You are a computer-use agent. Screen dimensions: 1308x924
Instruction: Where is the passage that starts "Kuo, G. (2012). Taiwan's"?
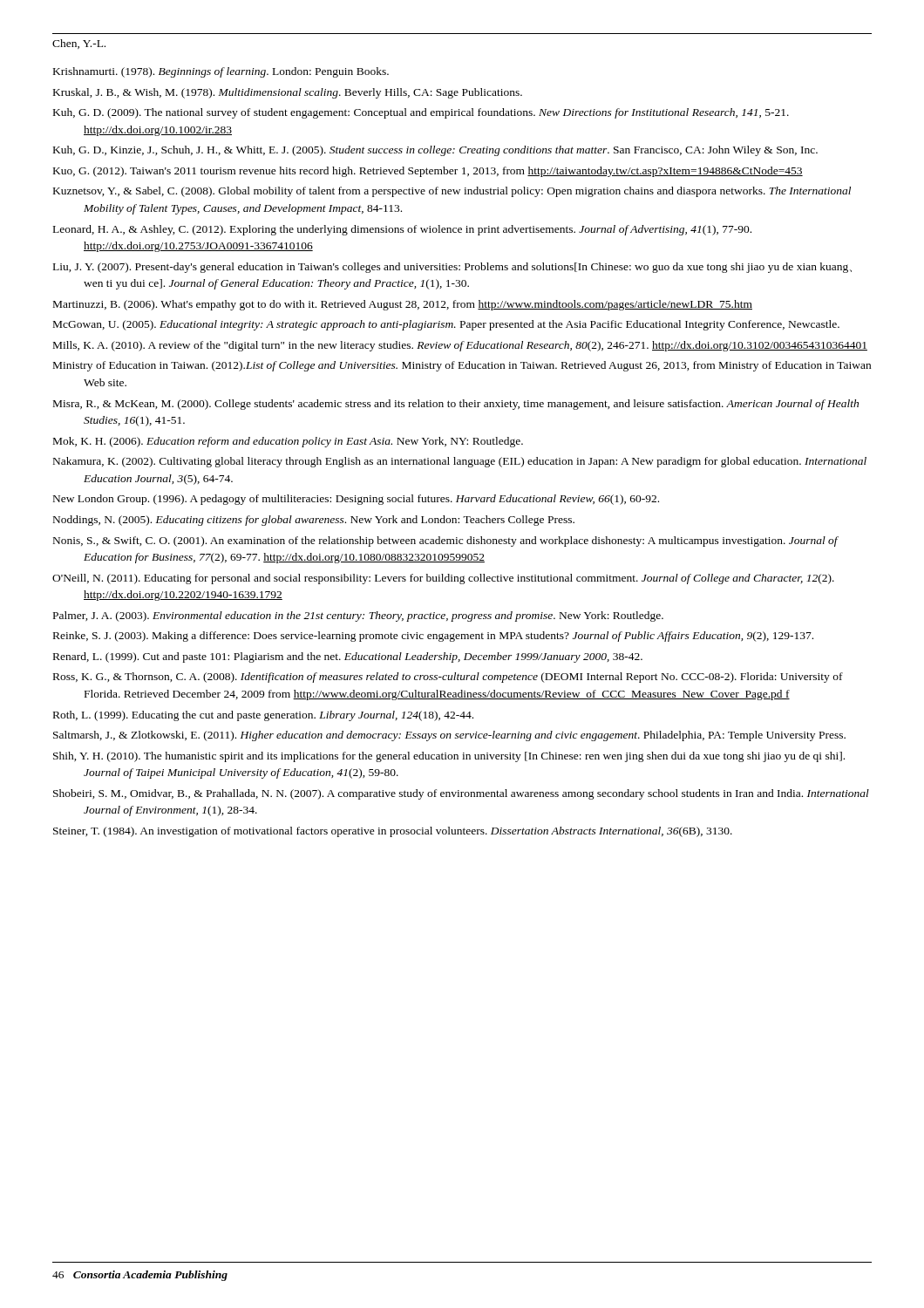[x=427, y=170]
